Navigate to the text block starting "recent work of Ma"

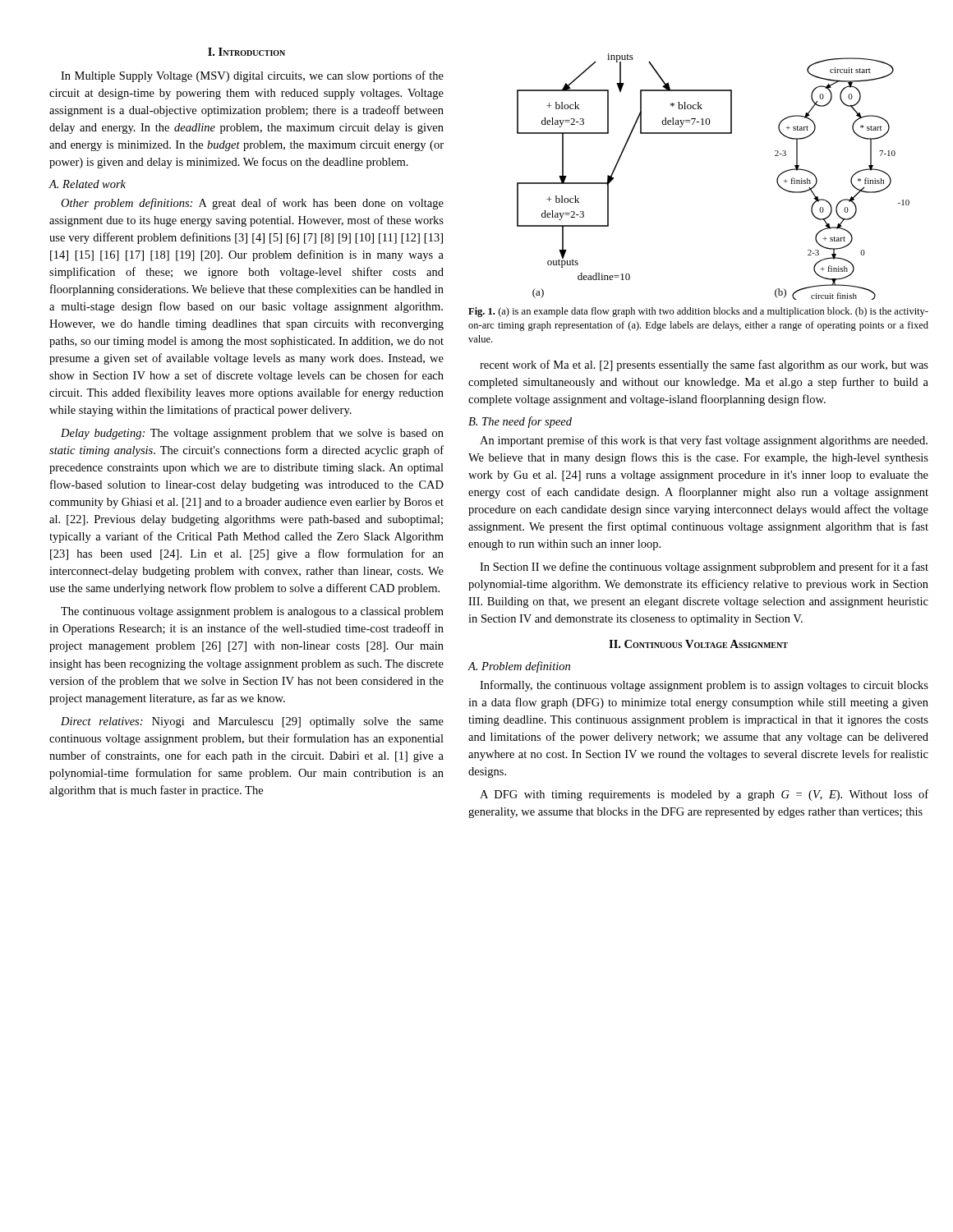click(698, 382)
